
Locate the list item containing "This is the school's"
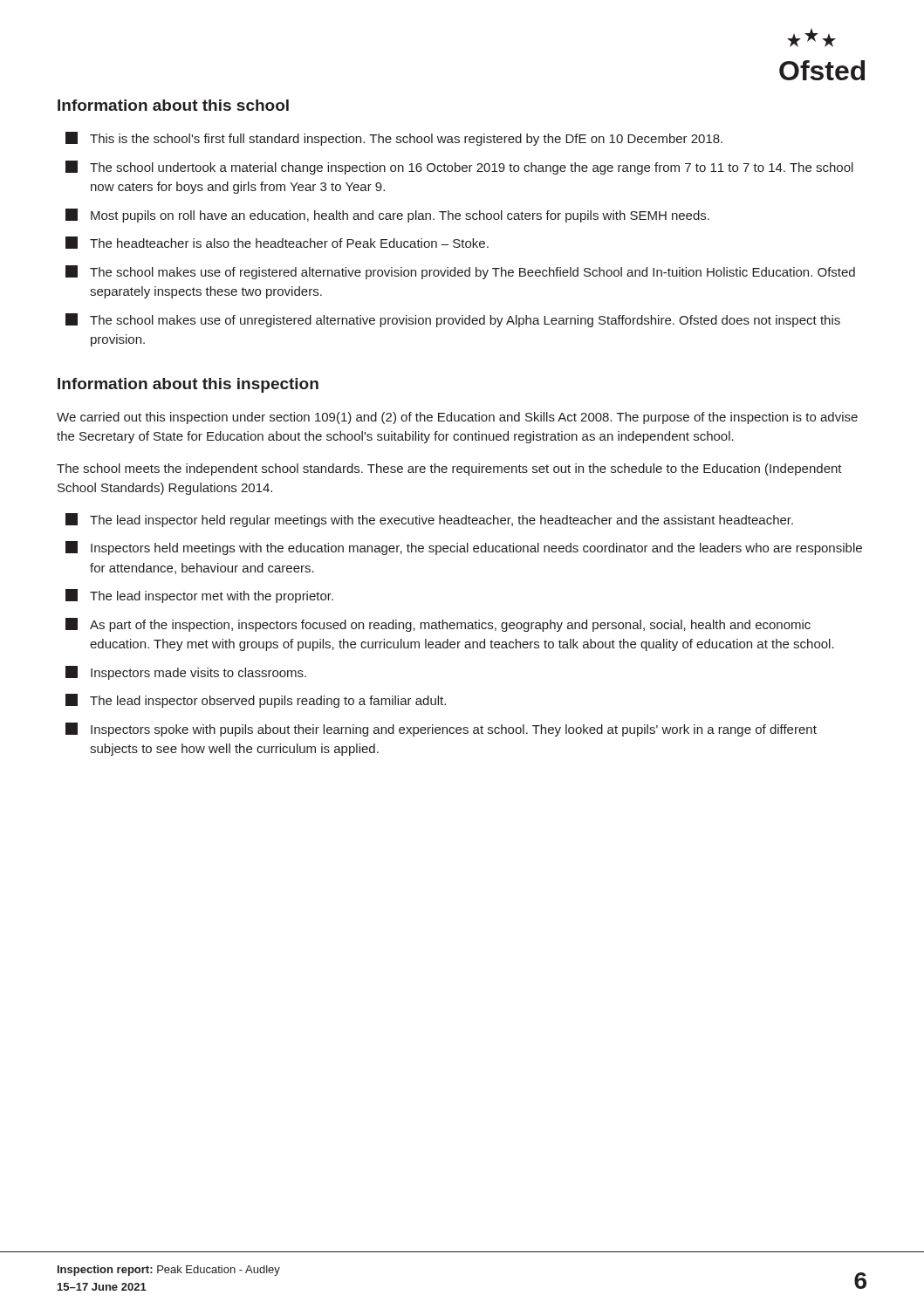[x=466, y=139]
